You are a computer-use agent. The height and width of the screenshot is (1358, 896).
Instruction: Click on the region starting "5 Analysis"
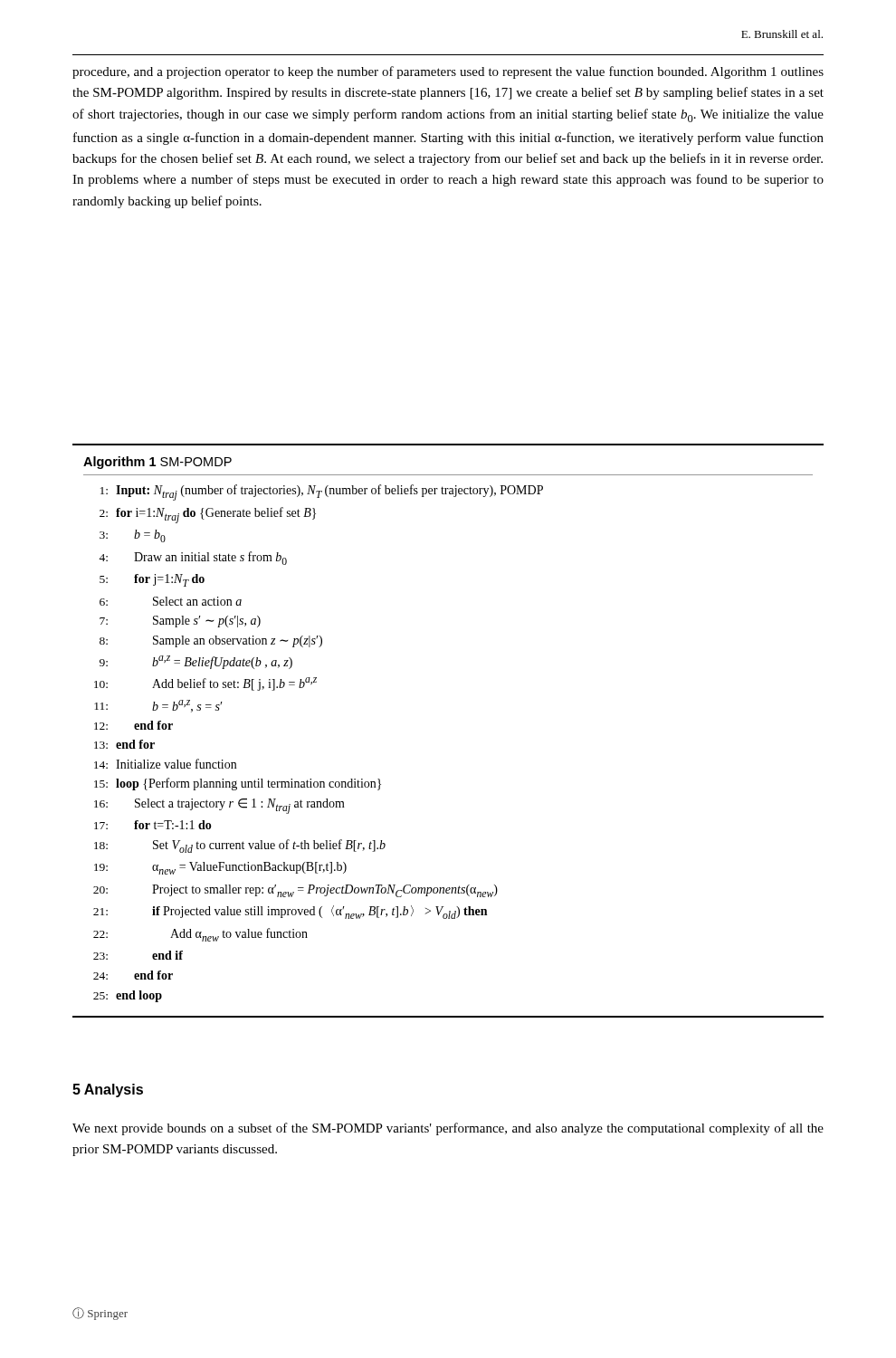[108, 1090]
